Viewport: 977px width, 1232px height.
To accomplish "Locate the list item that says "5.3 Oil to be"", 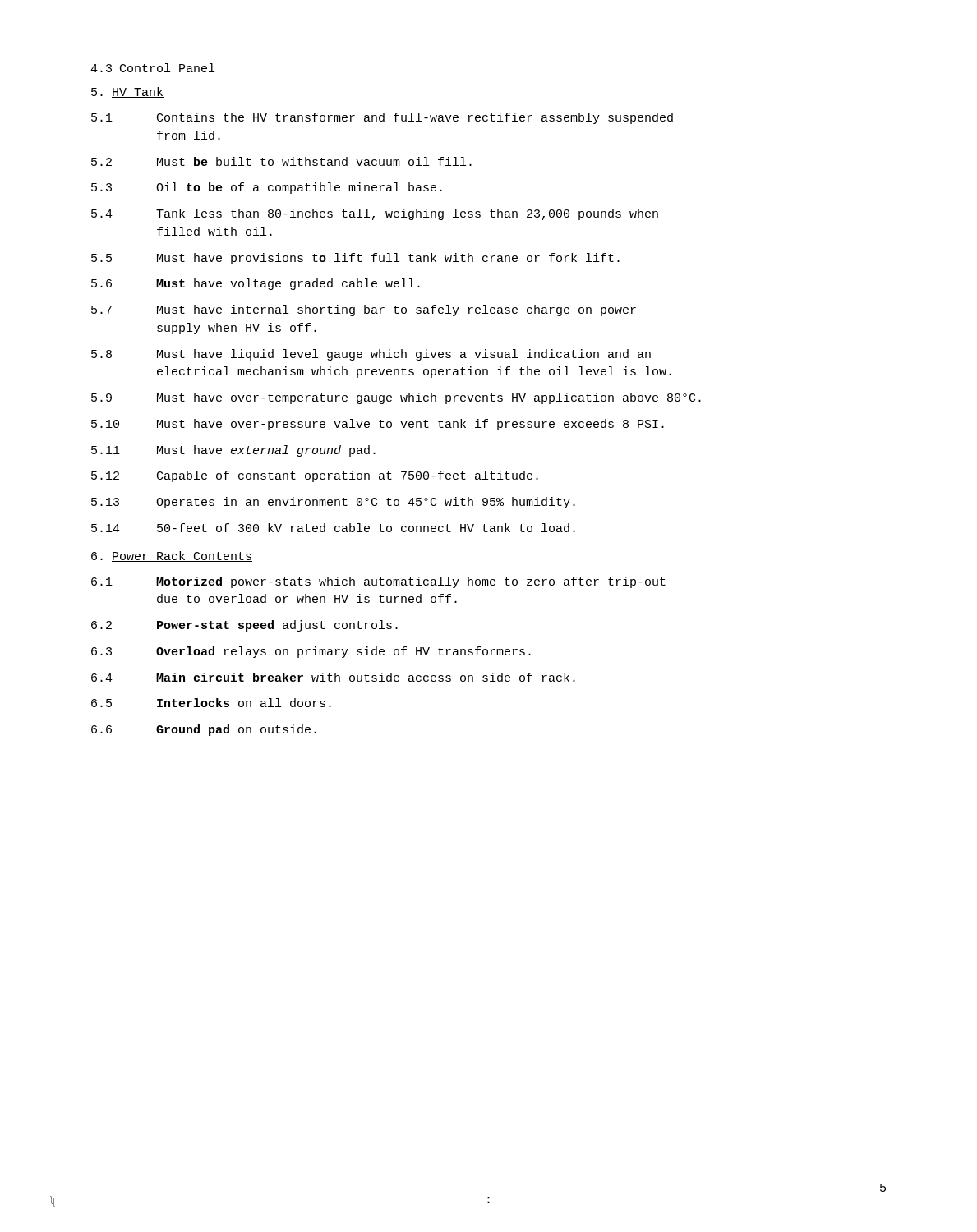I will click(x=267, y=188).
